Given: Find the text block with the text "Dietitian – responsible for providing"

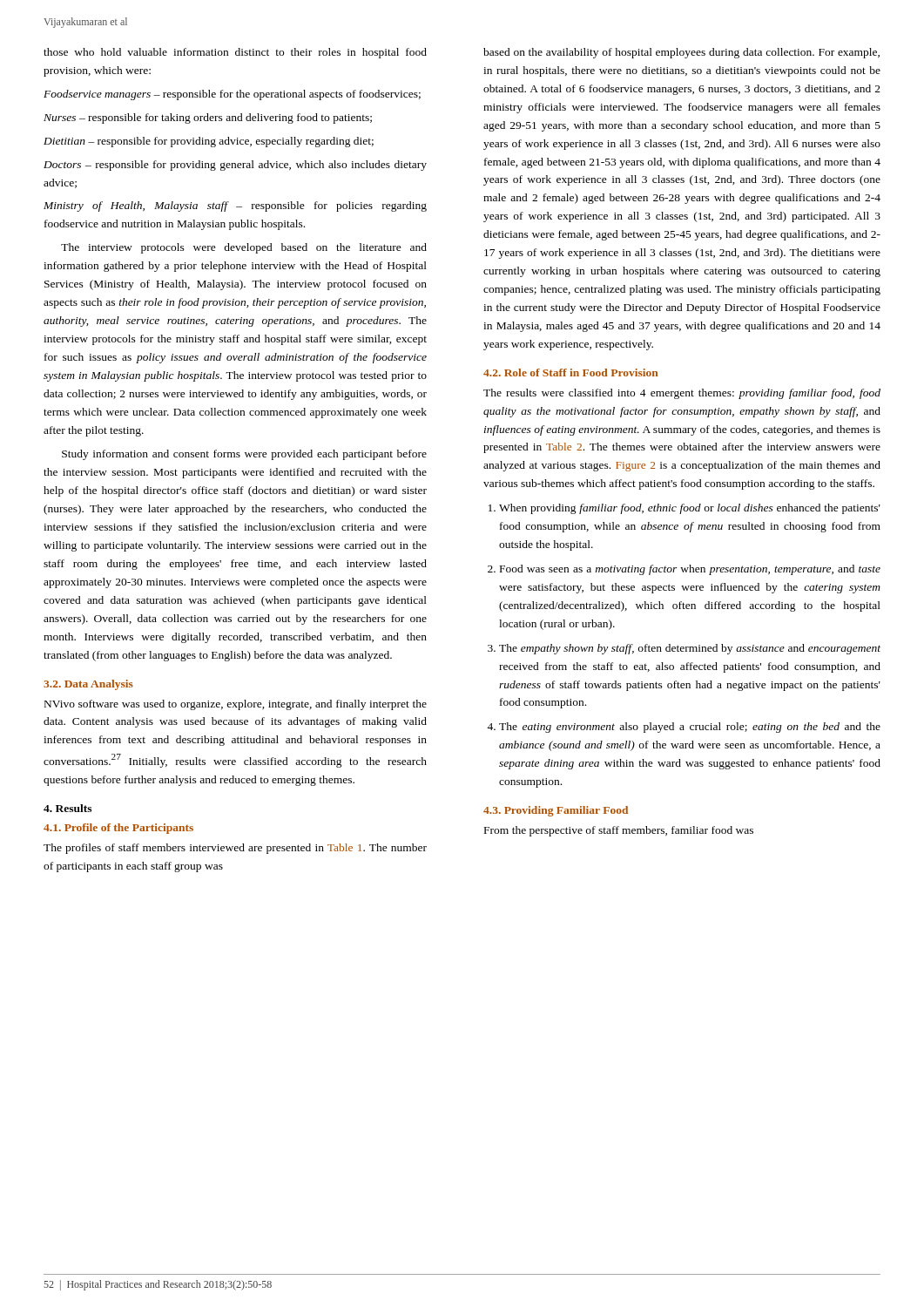Looking at the screenshot, I should coord(209,141).
